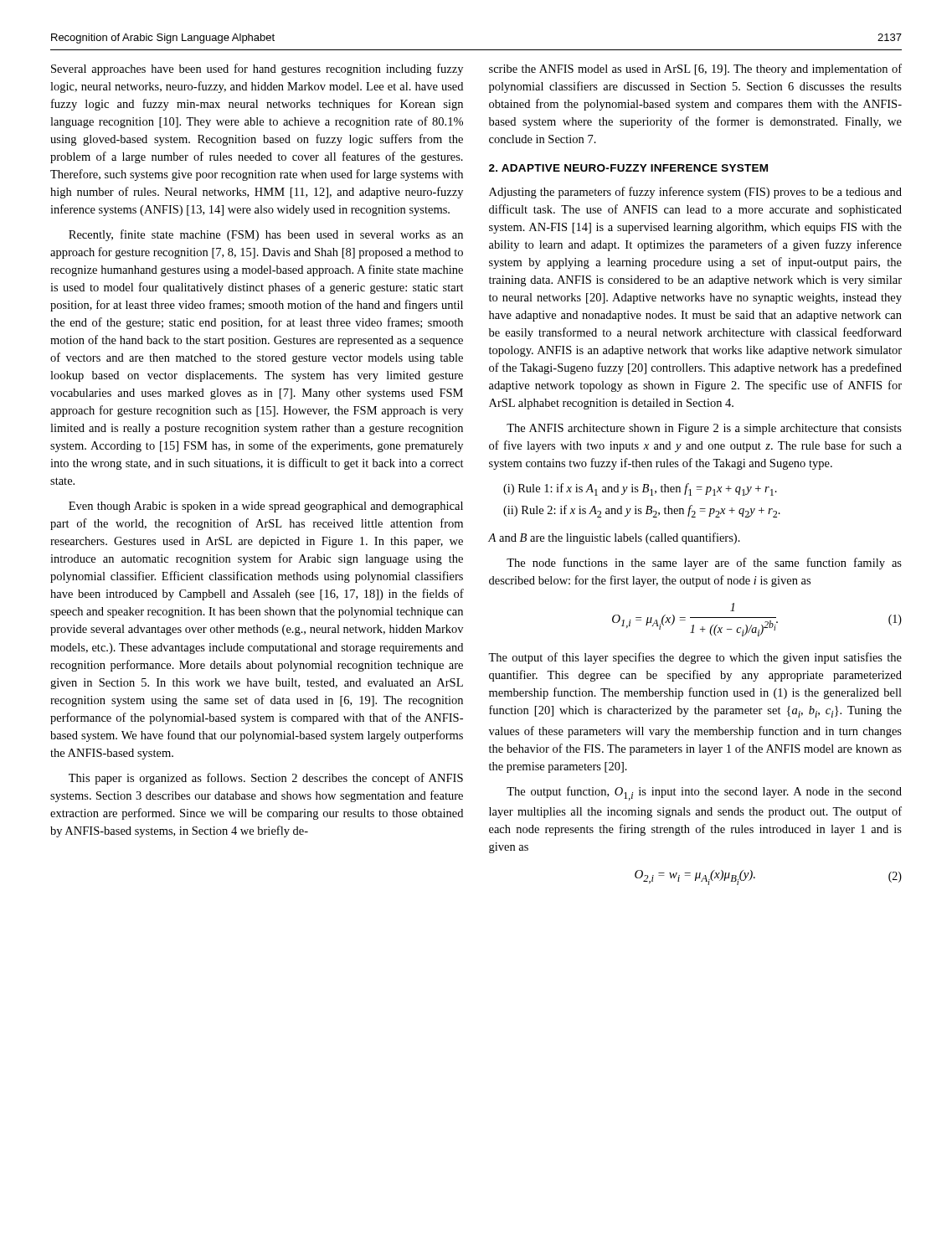Find the passage starting "Recently, finite state machine"
Screen dimensions: 1256x952
pos(257,358)
